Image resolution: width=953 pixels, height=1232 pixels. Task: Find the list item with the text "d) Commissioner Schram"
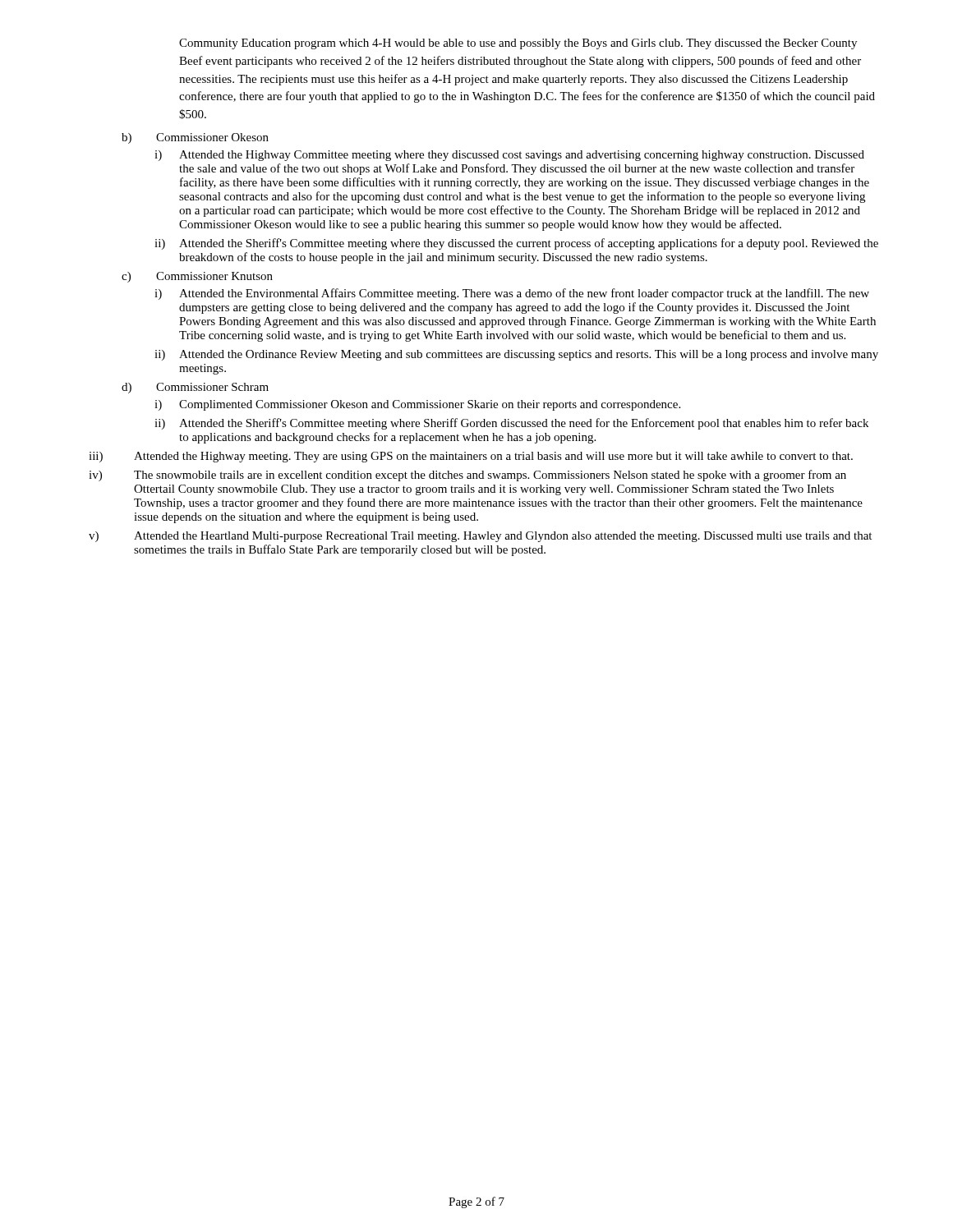point(195,388)
